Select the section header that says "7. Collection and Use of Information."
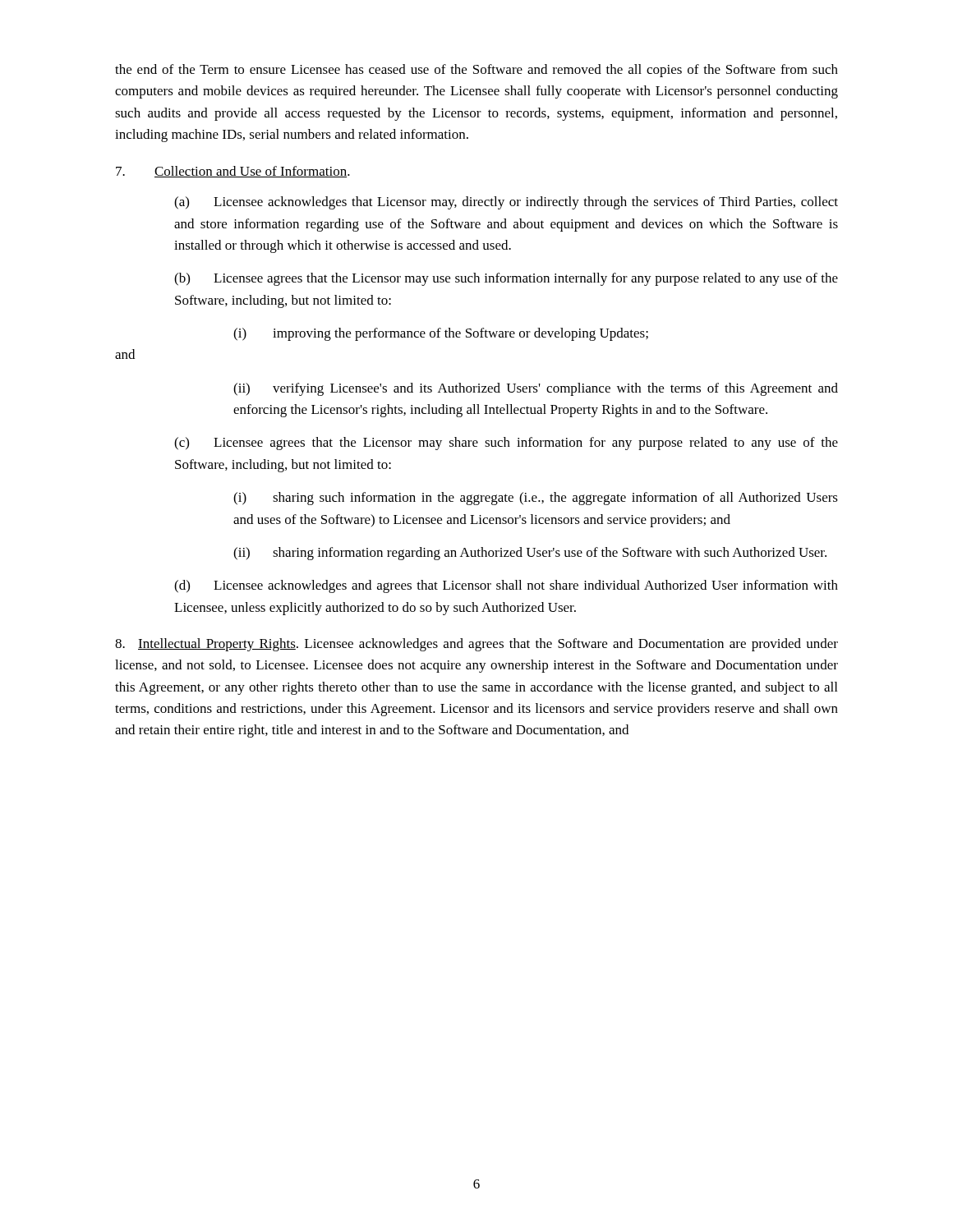The width and height of the screenshot is (953, 1232). [x=233, y=172]
